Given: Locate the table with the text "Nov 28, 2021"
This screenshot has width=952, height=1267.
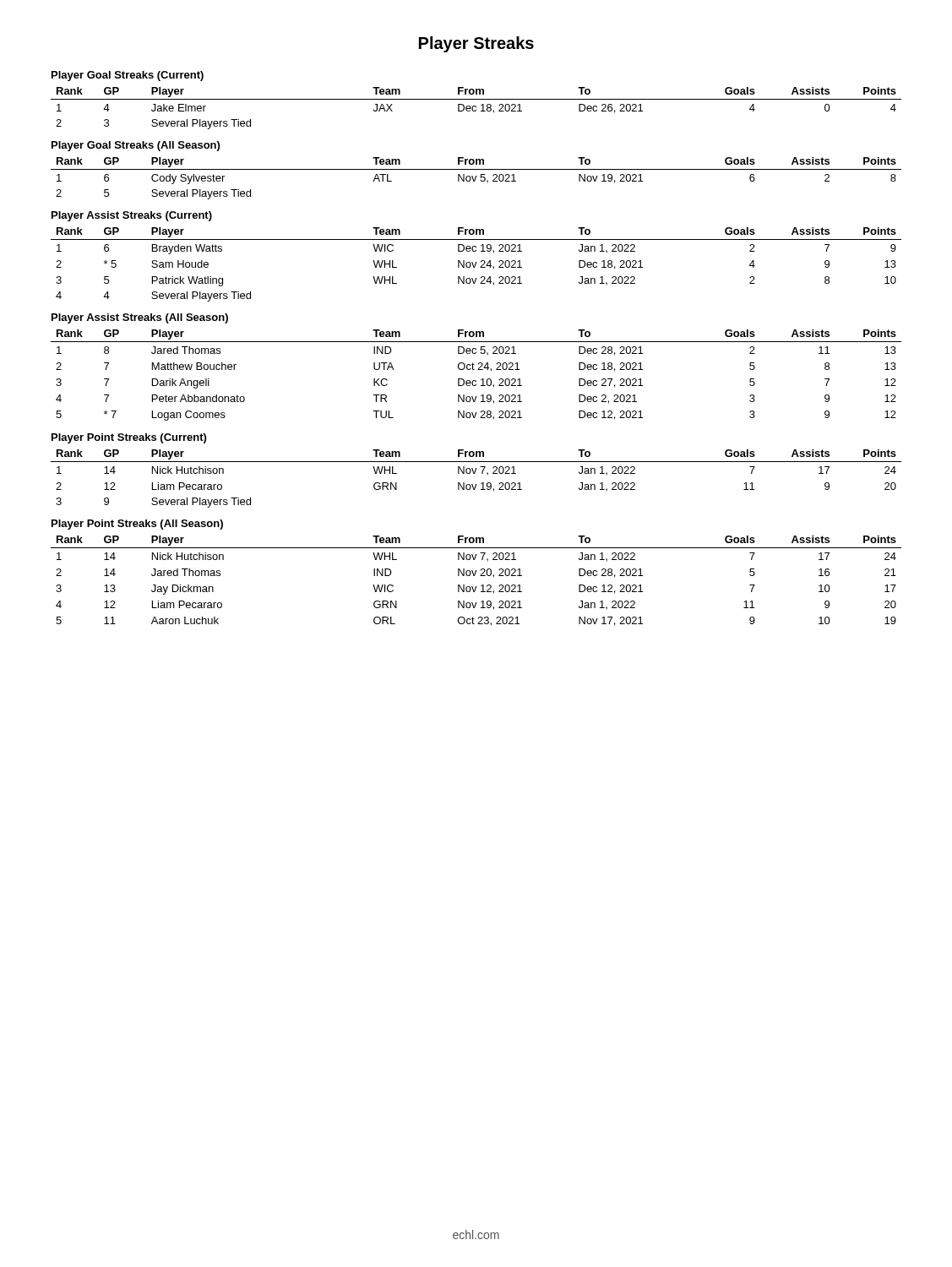Looking at the screenshot, I should [x=476, y=374].
